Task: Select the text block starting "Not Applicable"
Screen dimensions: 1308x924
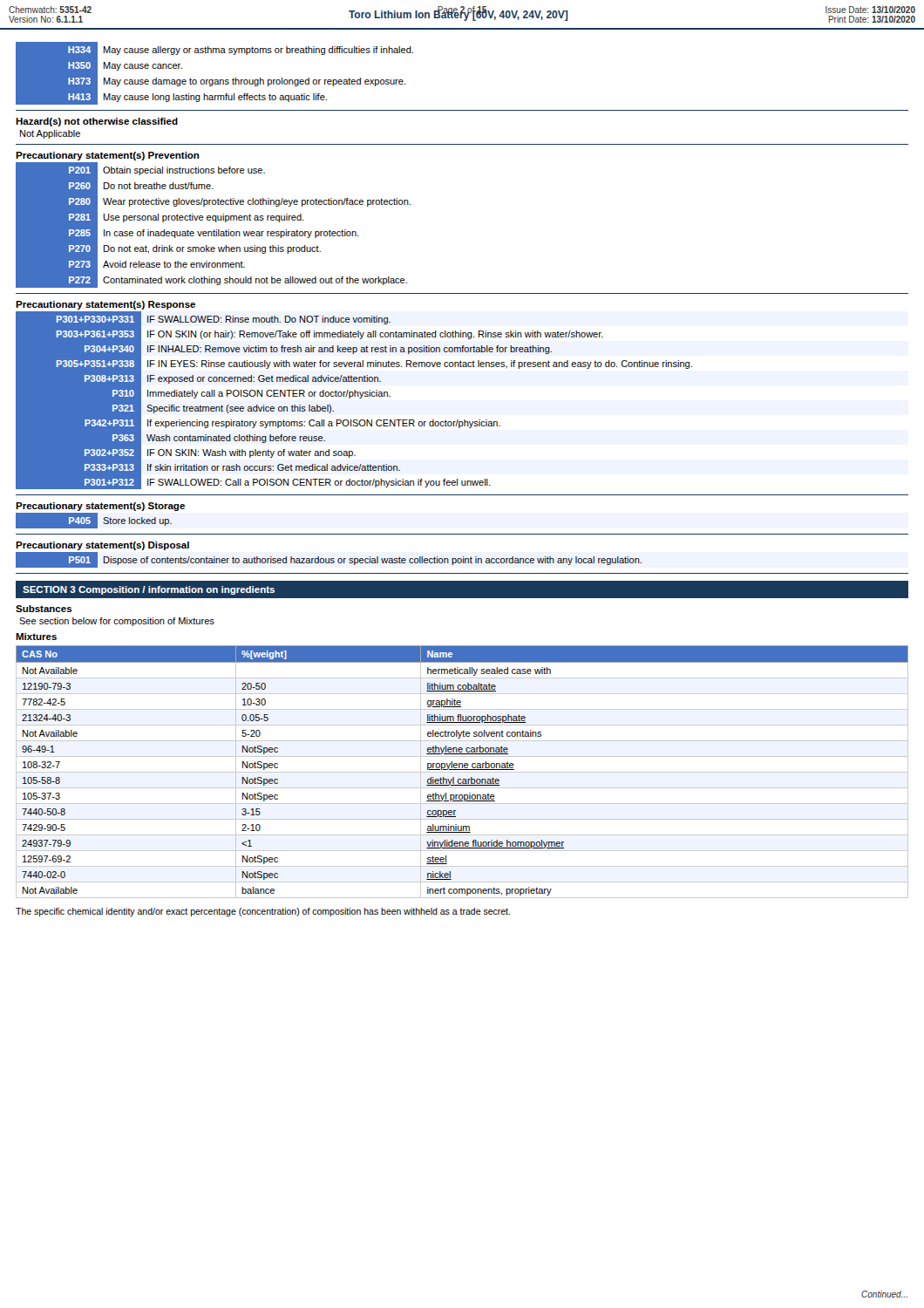Action: (x=50, y=133)
